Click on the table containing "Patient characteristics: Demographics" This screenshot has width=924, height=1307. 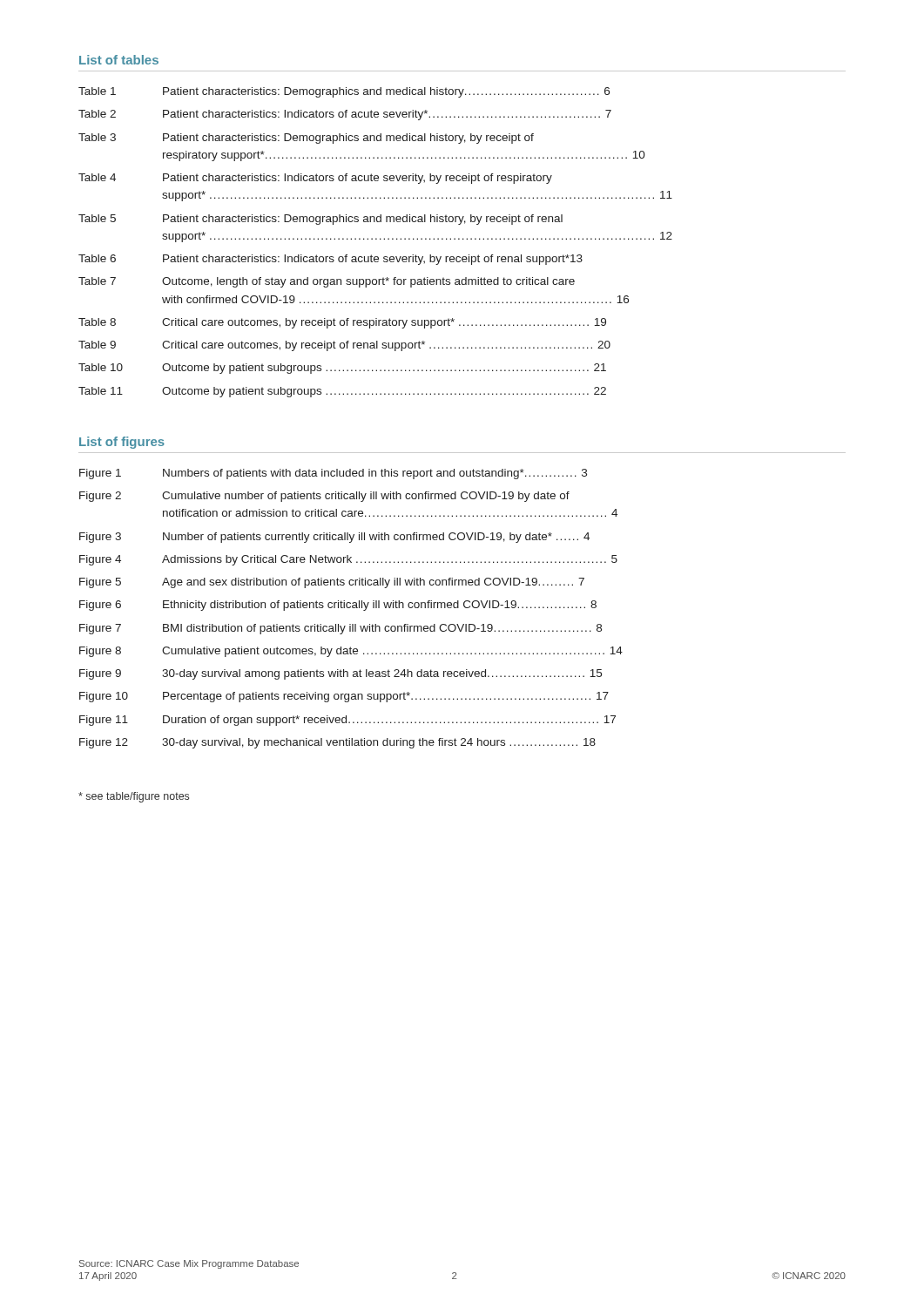click(462, 241)
